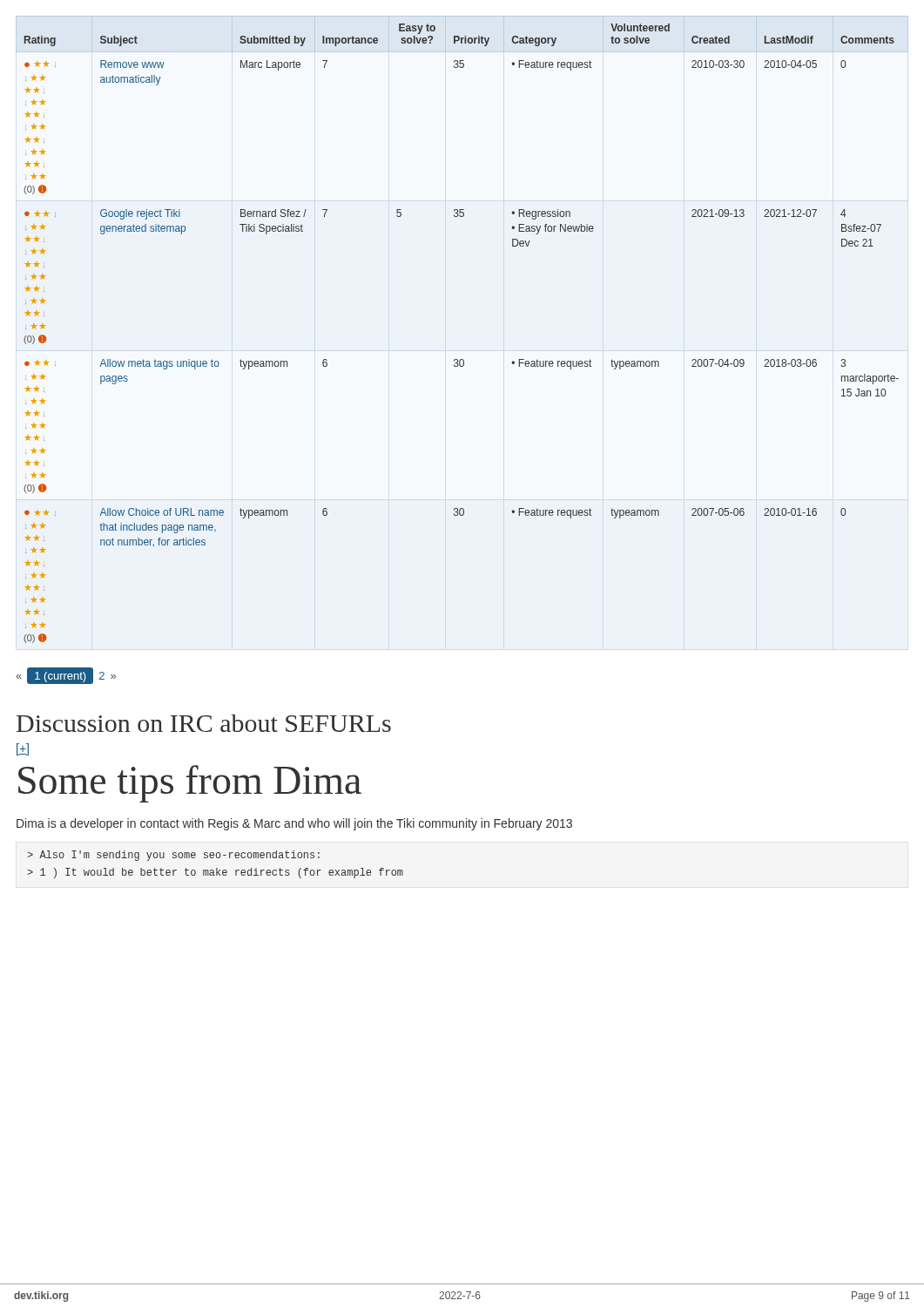Viewport: 924px width, 1307px height.
Task: Find the text block containing "> Also I'm sending you some seo-recomendations: >"
Action: pos(173,856)
